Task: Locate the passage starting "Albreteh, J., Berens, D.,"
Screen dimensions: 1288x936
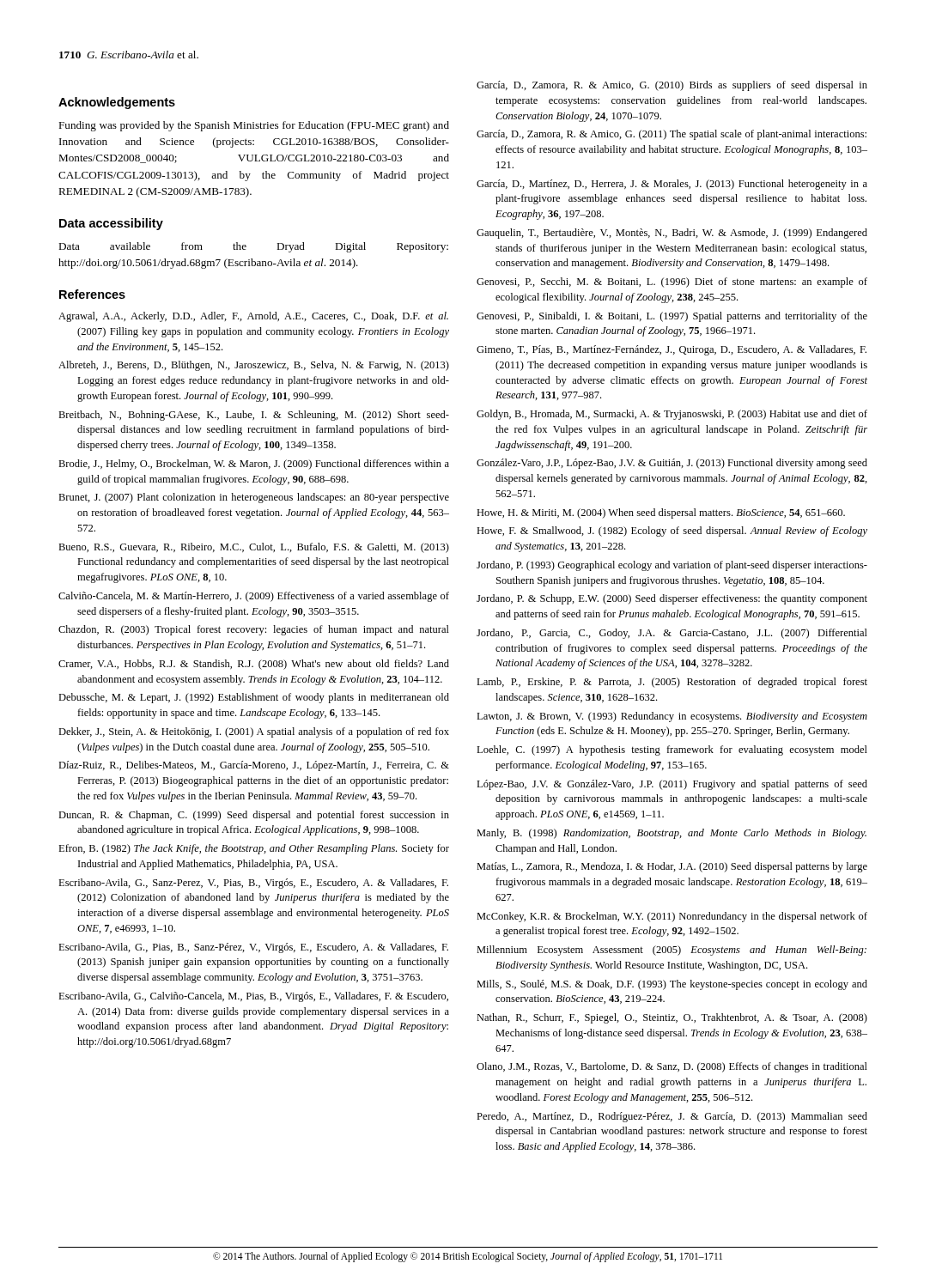Action: point(254,380)
